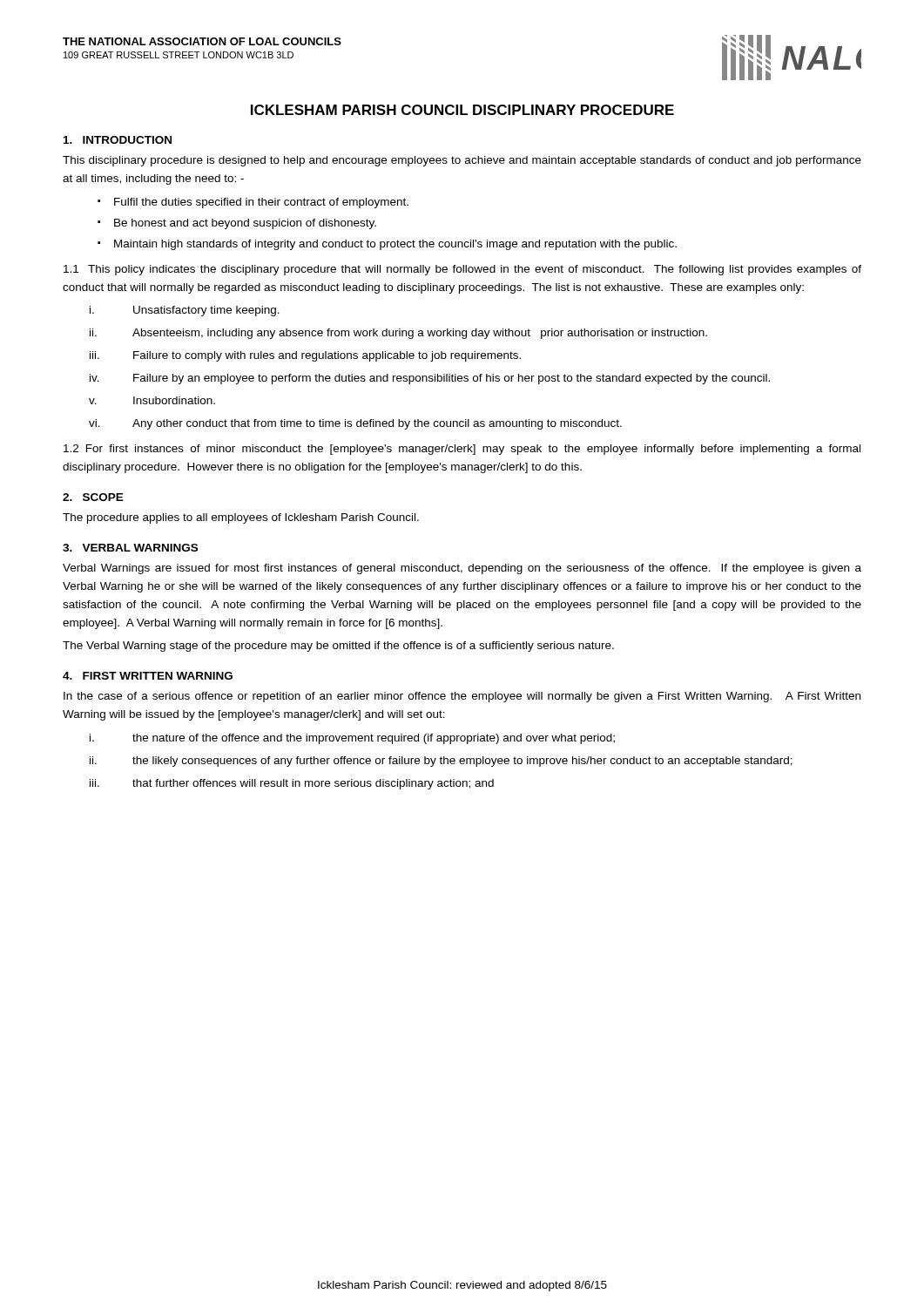
Task: Find the region starting "Fulfil the duties specified in"
Action: tap(261, 202)
